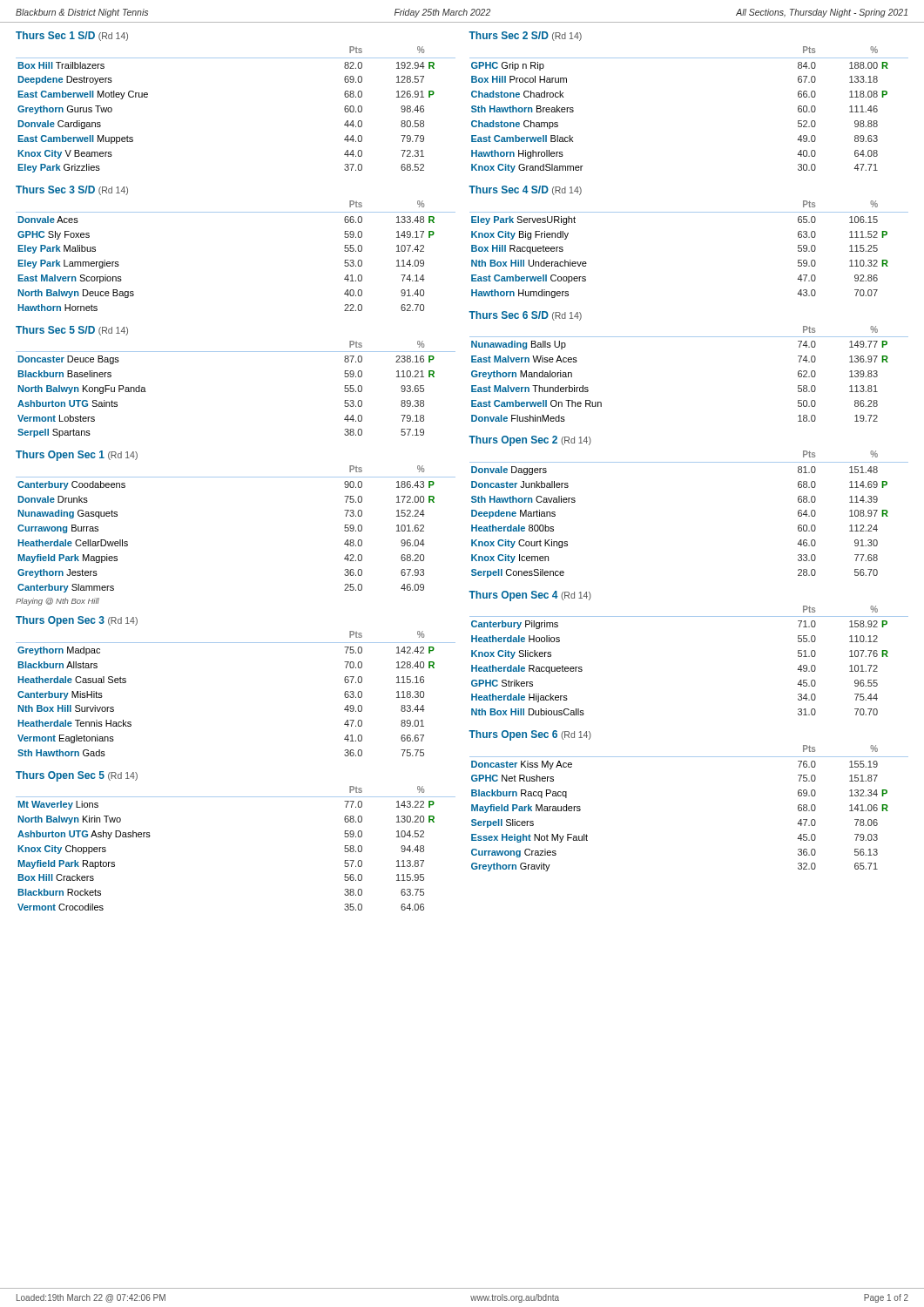The height and width of the screenshot is (1307, 924).
Task: Find the table that mentions "Mayfield Park Magpies"
Action: 235,529
